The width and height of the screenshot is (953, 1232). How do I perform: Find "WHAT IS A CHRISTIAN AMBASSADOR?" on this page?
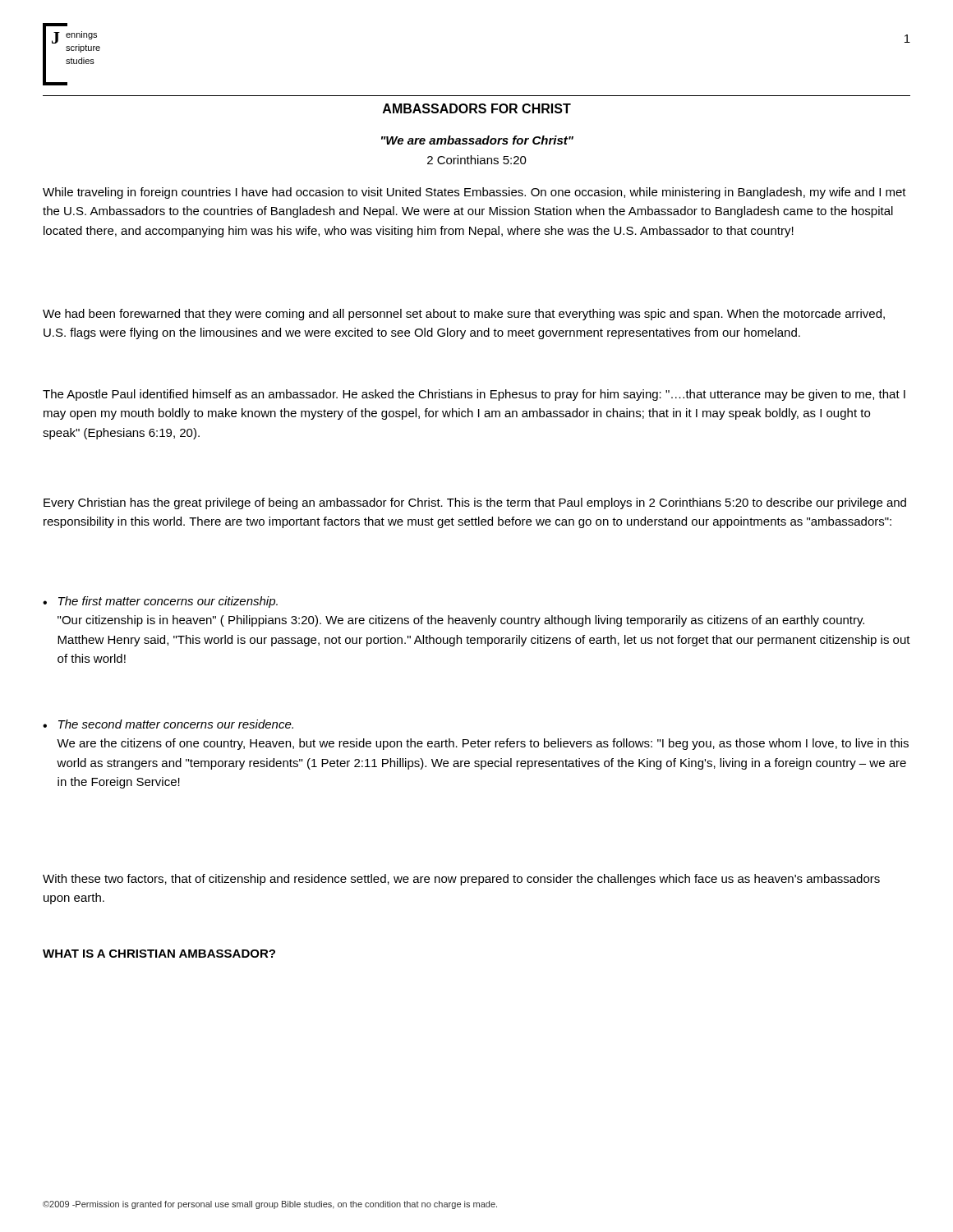pos(159,953)
